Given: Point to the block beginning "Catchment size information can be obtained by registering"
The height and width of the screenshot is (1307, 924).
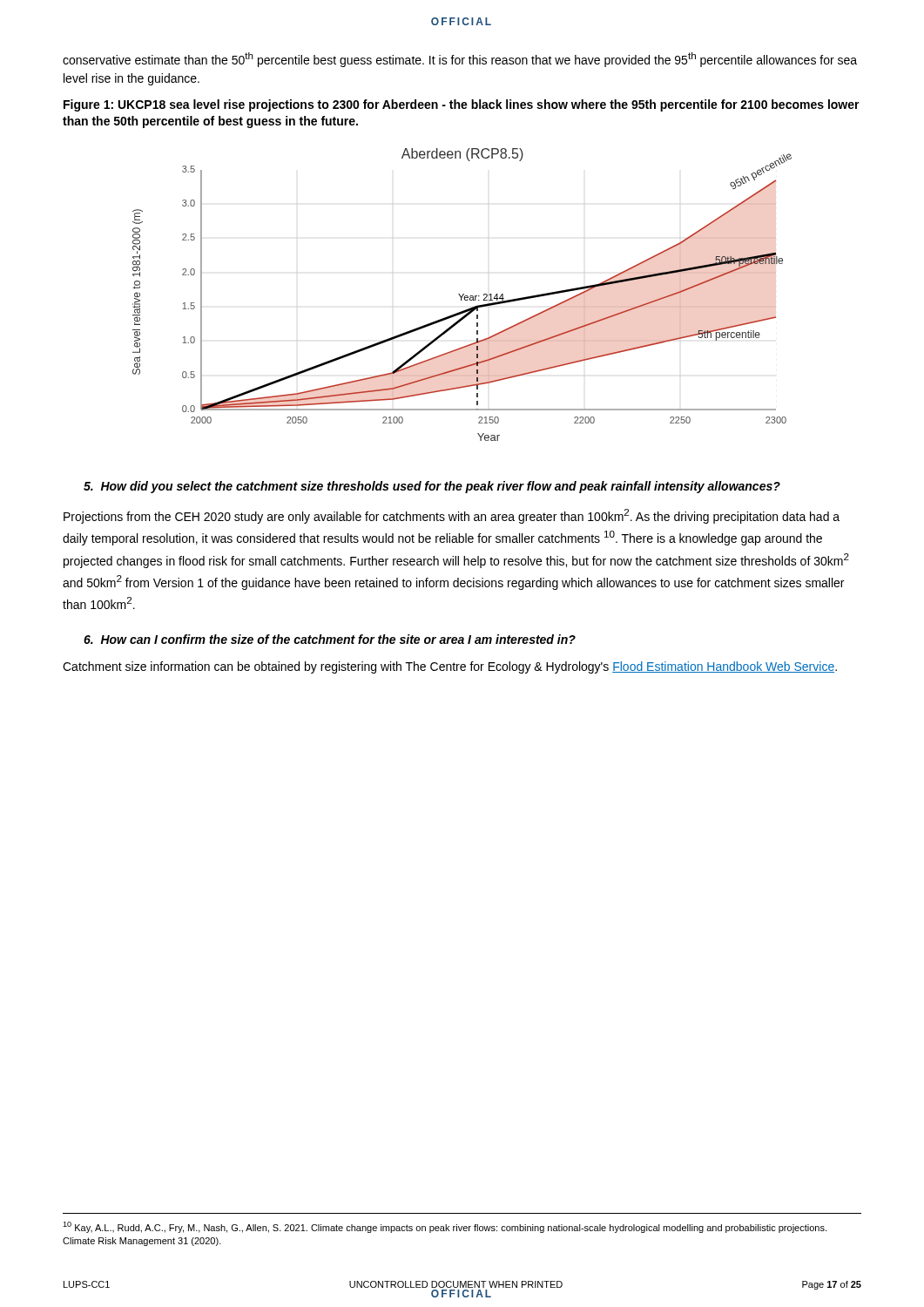Looking at the screenshot, I should tap(450, 666).
